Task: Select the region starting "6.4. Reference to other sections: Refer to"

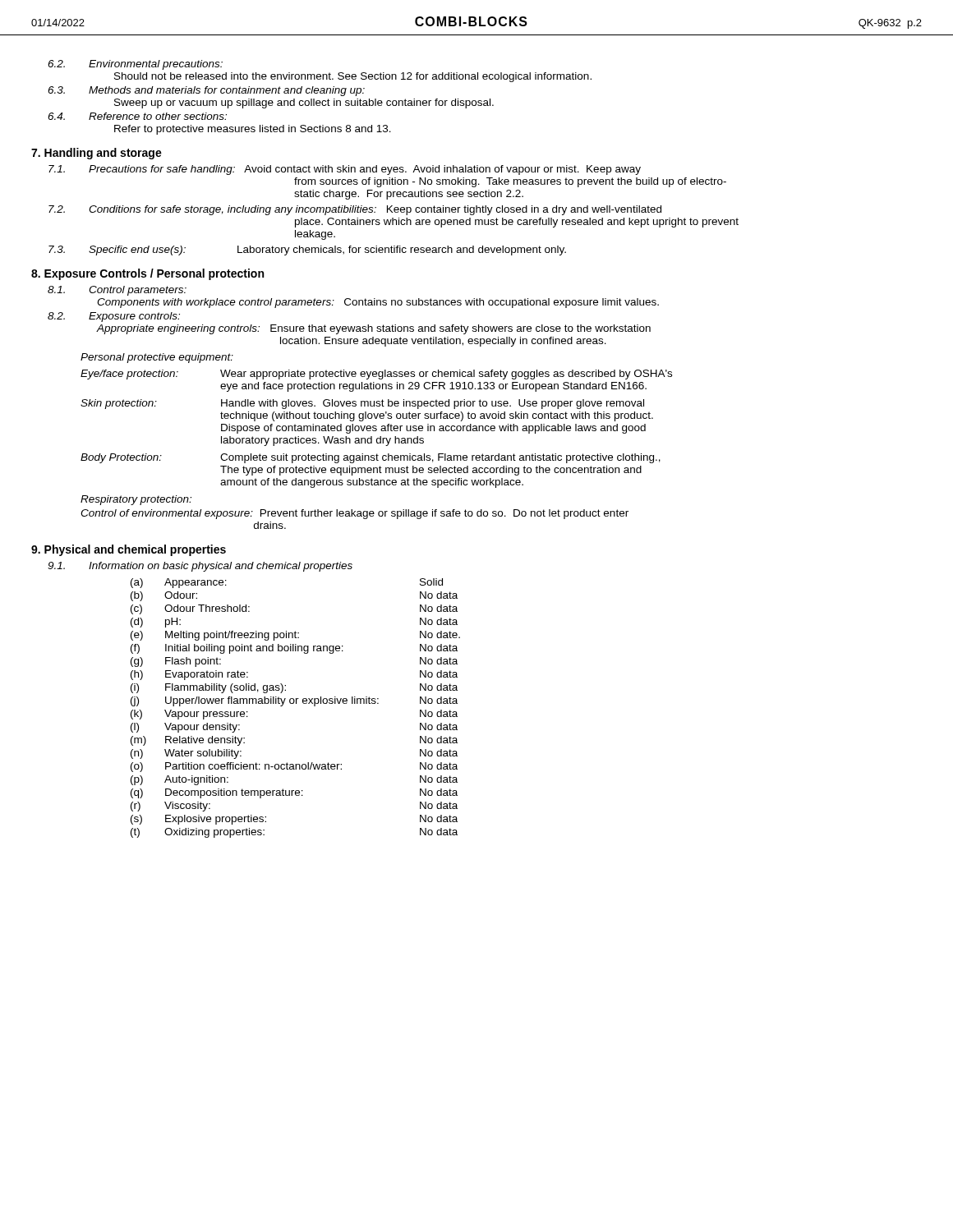Action: (137, 116)
